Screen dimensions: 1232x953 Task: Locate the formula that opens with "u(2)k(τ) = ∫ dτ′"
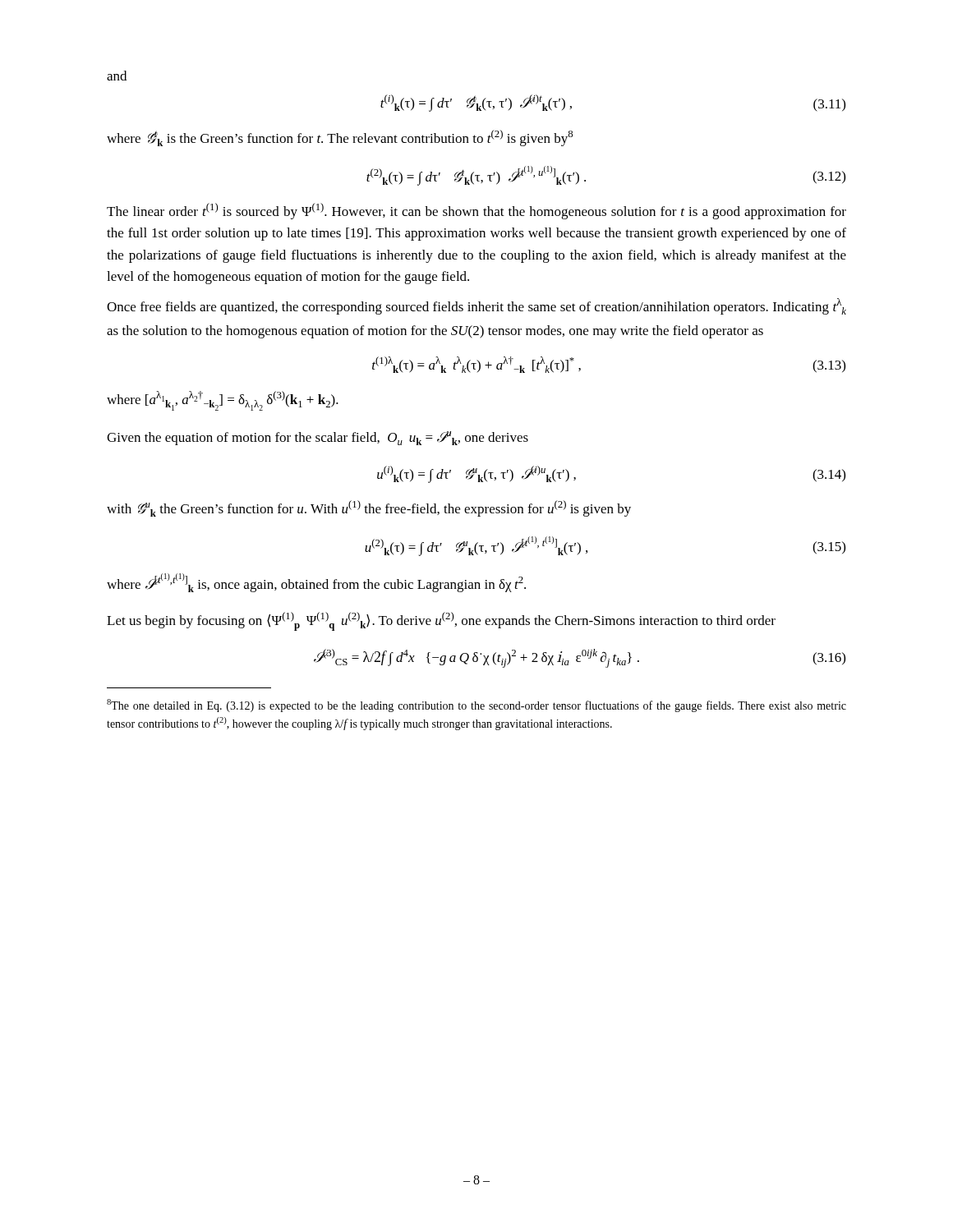[474, 547]
